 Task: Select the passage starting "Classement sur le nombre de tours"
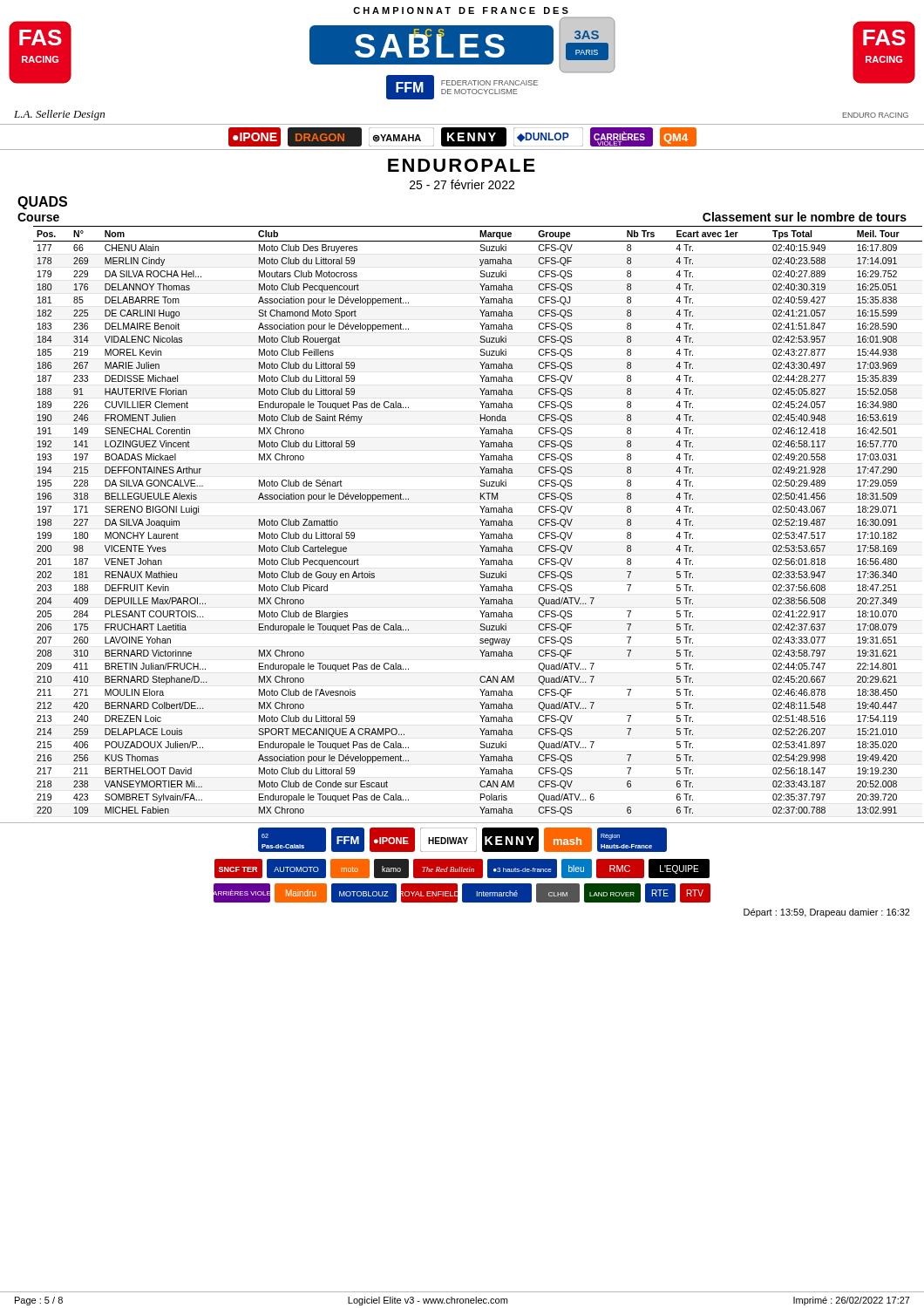tap(804, 217)
